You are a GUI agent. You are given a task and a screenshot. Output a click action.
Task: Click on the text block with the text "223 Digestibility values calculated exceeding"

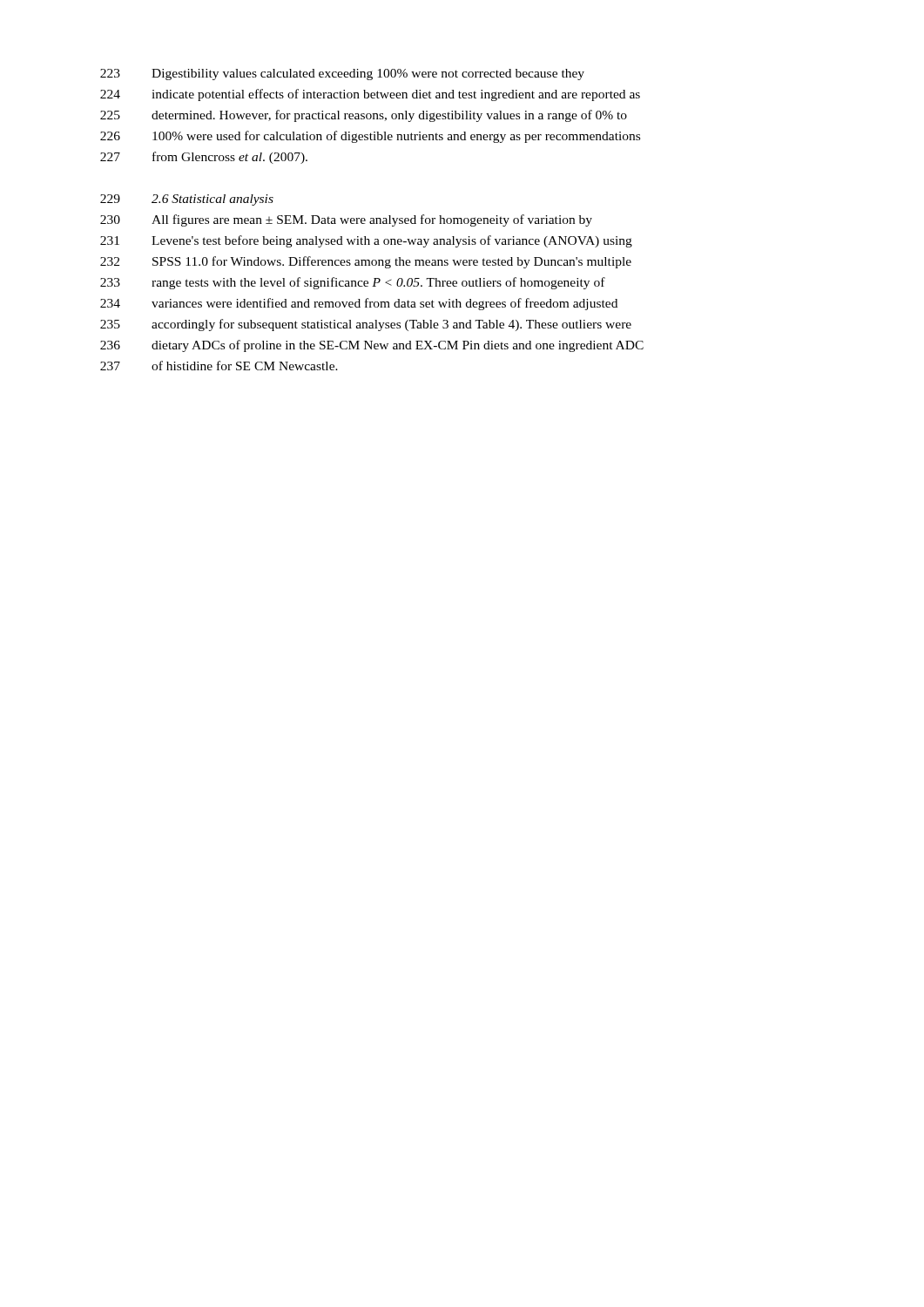474,115
